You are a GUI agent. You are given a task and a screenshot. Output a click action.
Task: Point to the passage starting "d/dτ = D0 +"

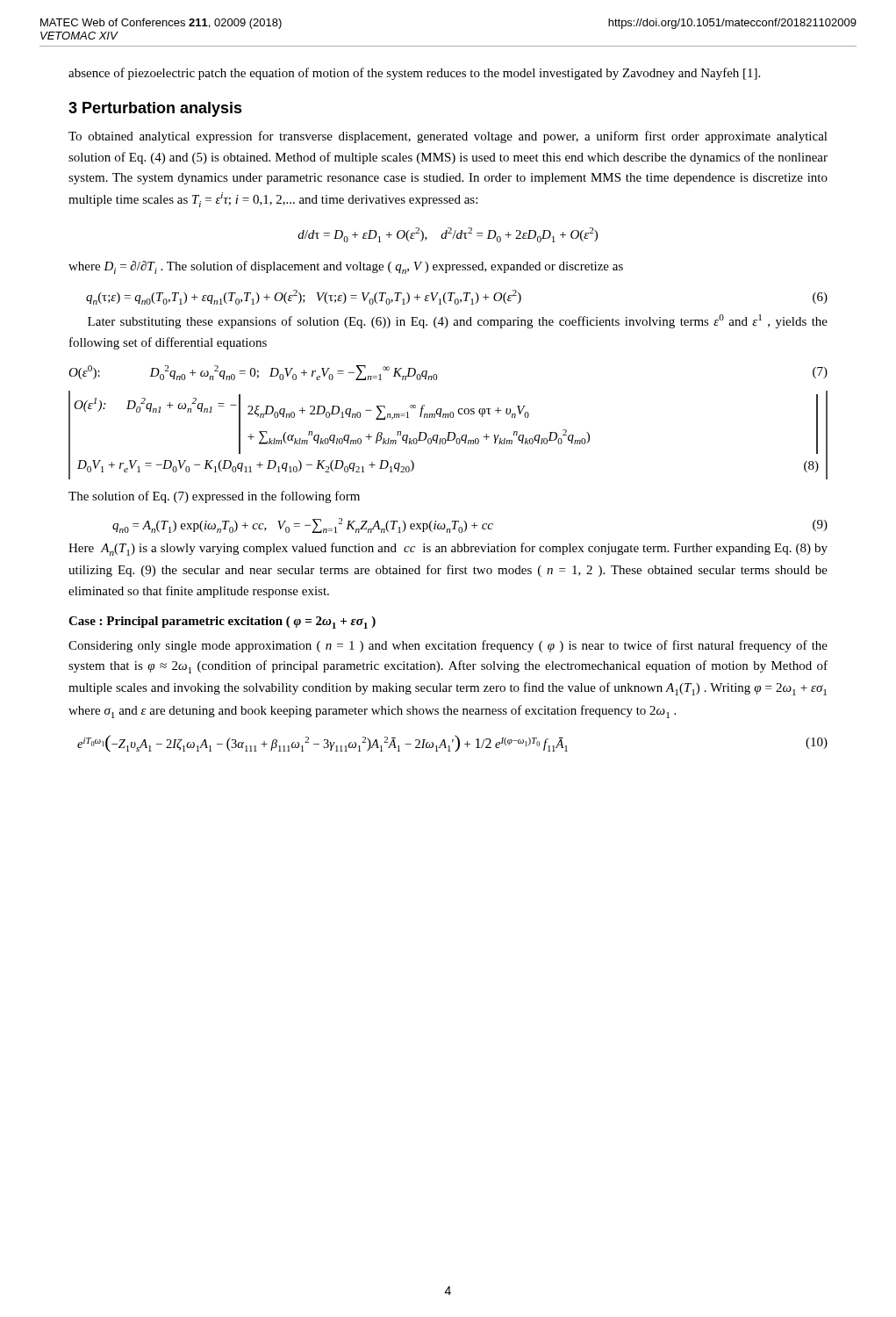(448, 235)
